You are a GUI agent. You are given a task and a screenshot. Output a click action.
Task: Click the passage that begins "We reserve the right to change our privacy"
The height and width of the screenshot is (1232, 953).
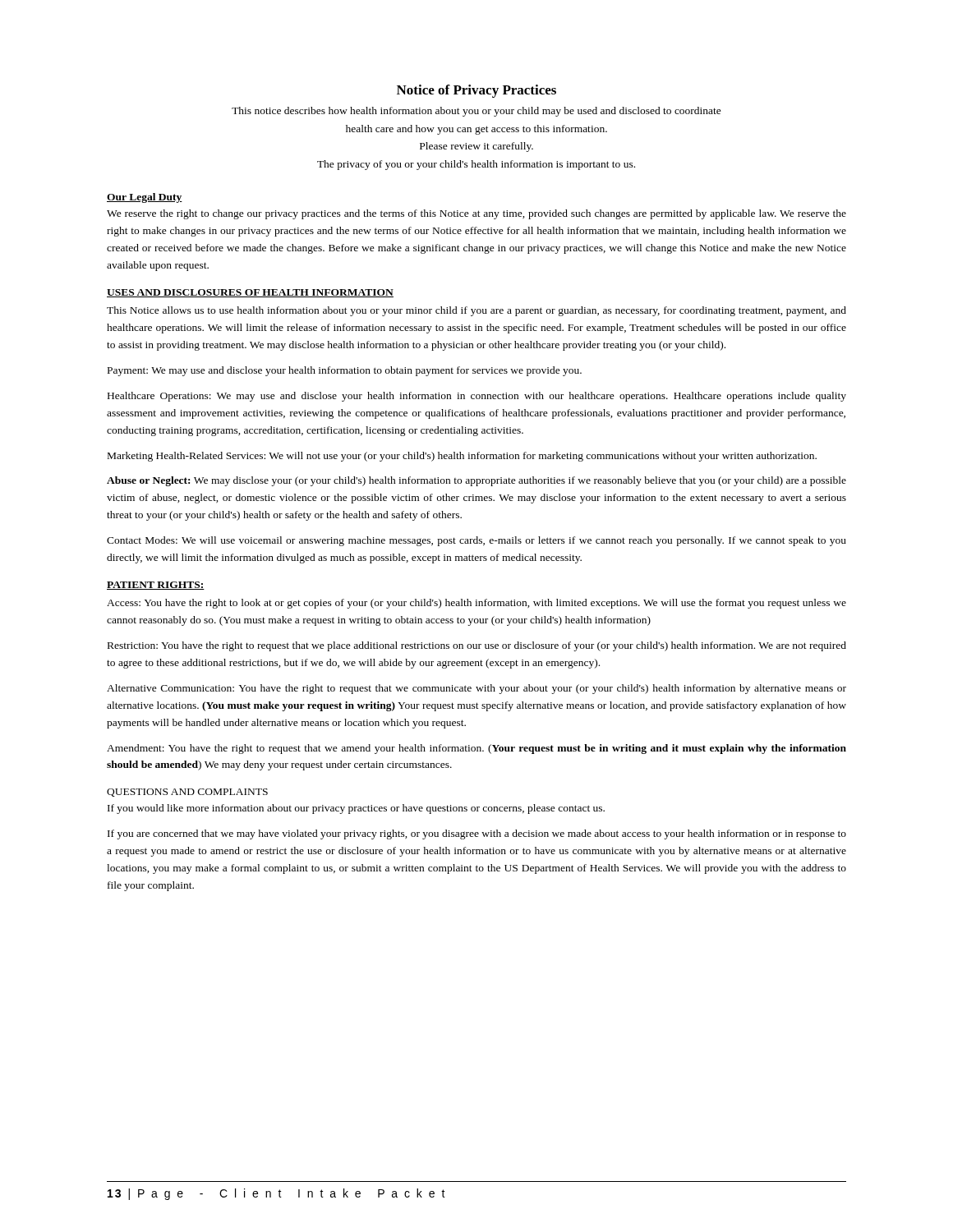[476, 239]
